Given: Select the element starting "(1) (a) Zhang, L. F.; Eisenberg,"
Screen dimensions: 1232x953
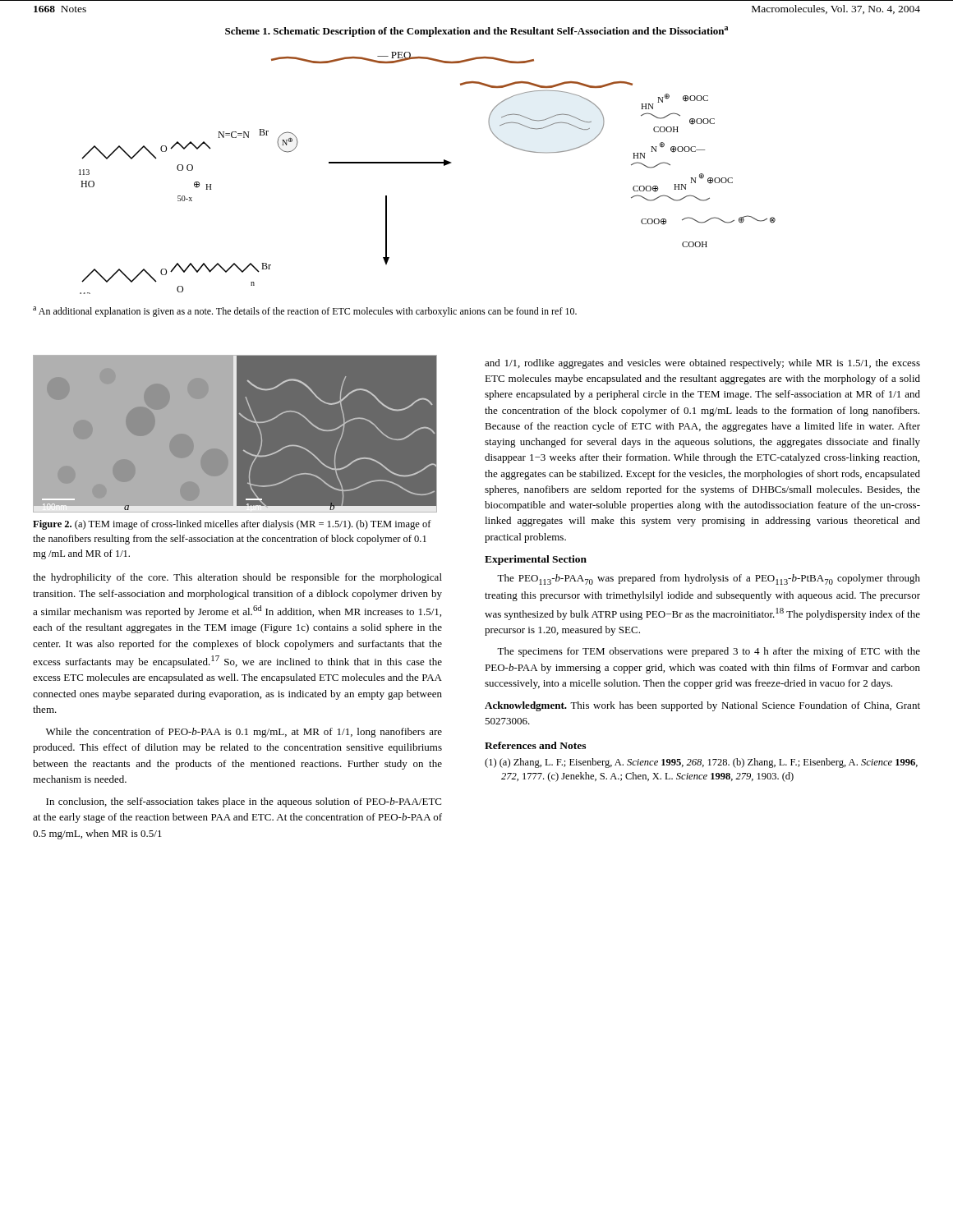Looking at the screenshot, I should click(710, 769).
